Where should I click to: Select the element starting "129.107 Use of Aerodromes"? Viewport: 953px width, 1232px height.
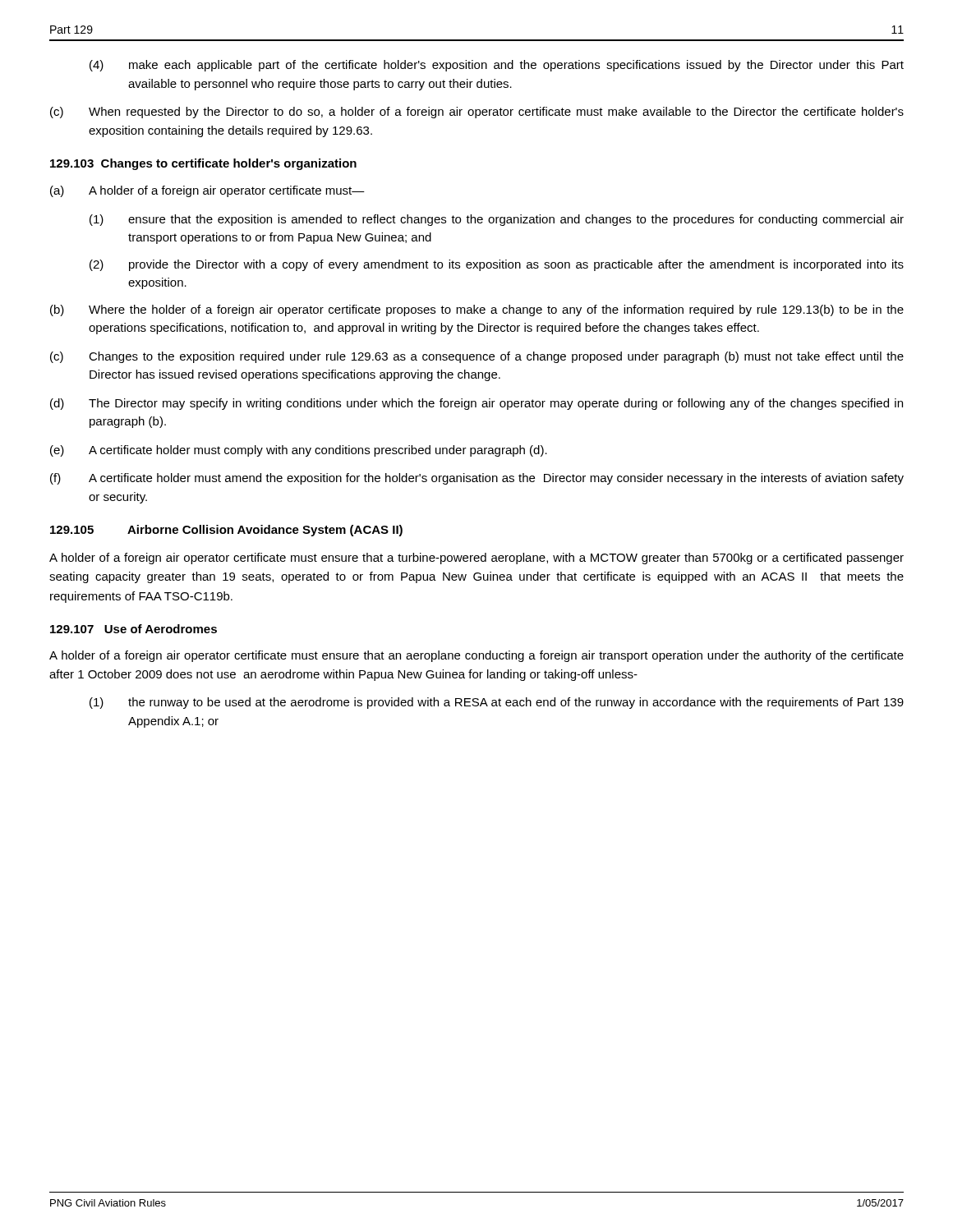click(133, 629)
